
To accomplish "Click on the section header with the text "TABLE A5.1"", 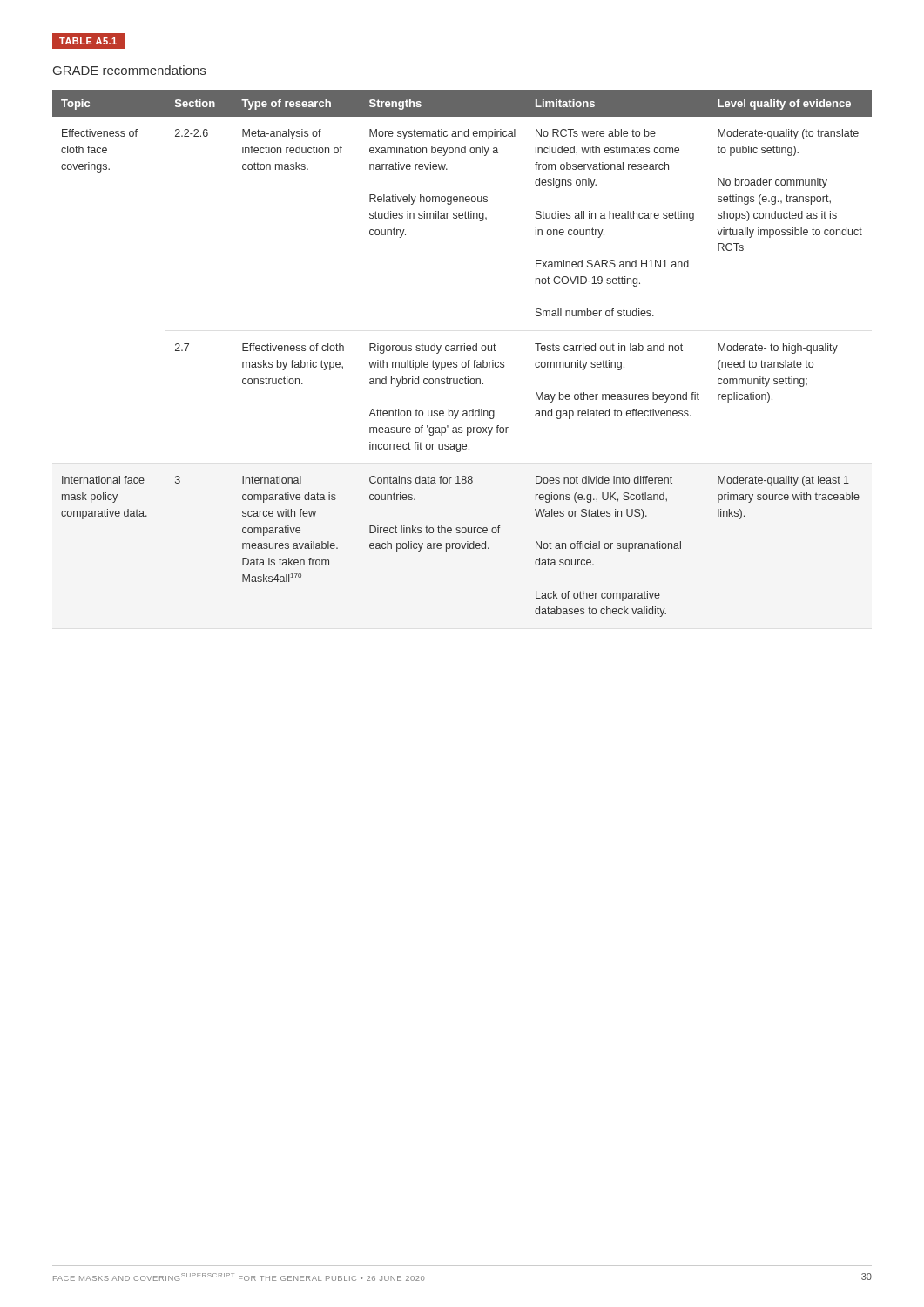I will (x=88, y=41).
